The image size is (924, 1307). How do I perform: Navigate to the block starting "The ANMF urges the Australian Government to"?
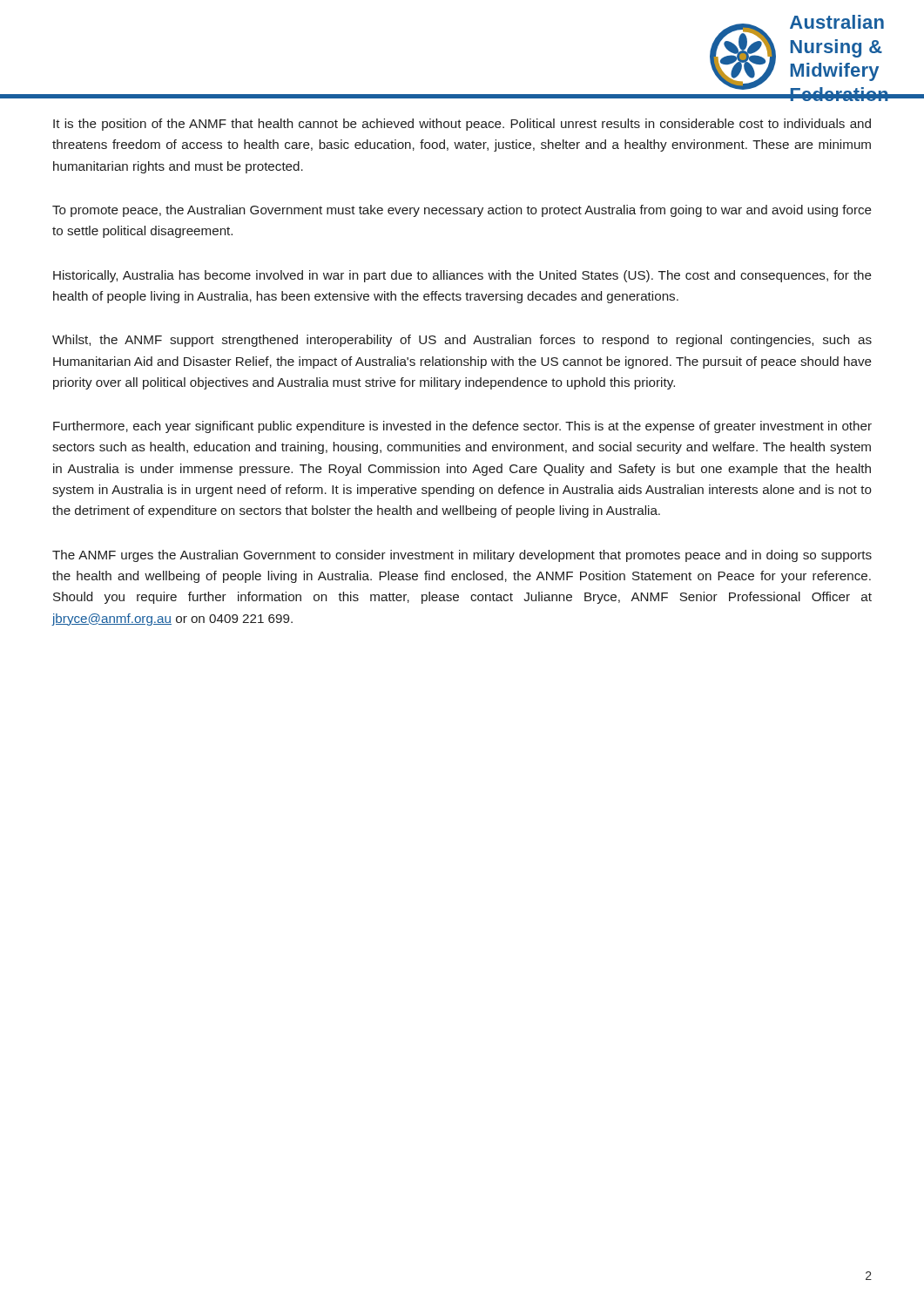tap(462, 586)
